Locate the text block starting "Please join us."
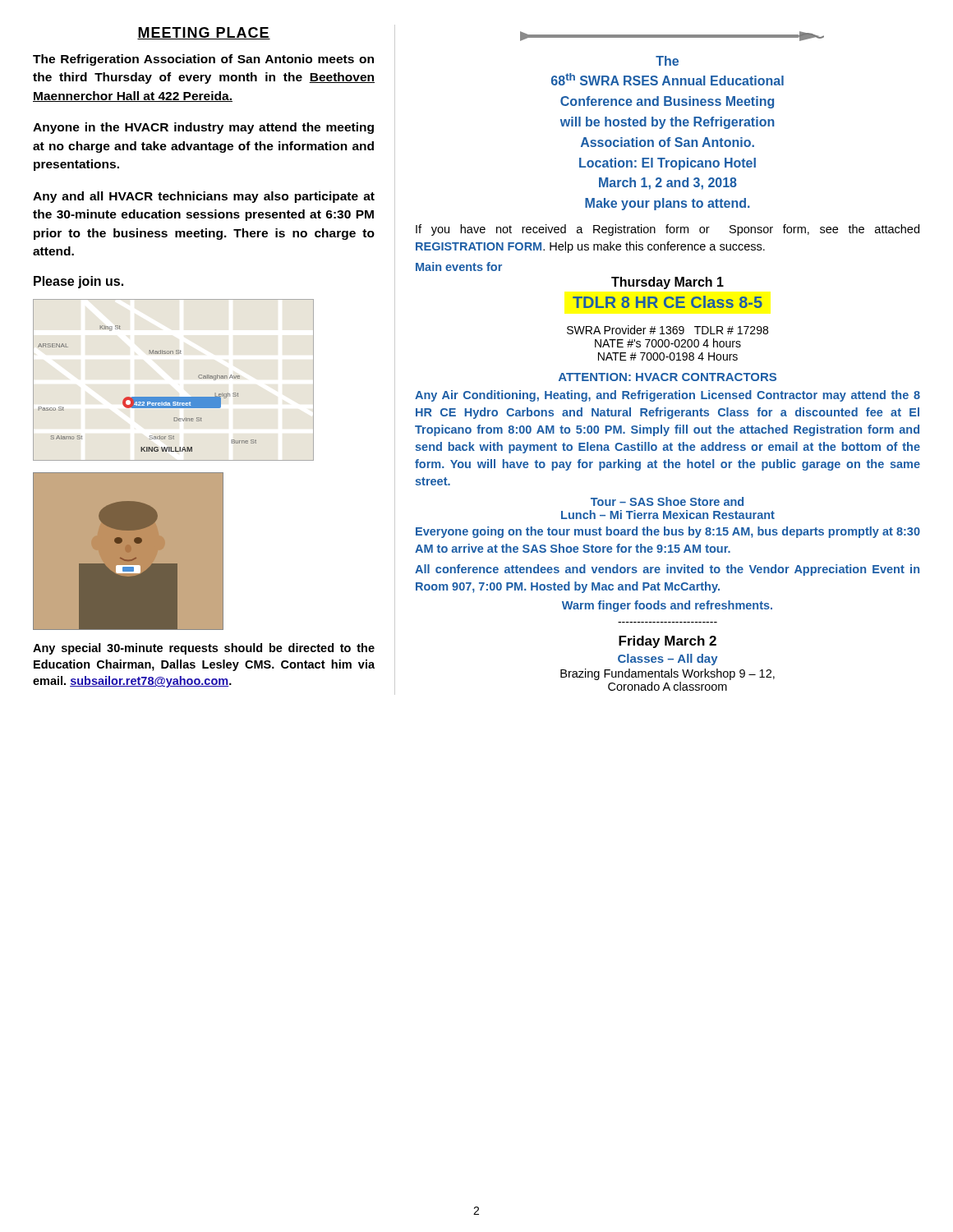Viewport: 953px width, 1232px height. (79, 281)
